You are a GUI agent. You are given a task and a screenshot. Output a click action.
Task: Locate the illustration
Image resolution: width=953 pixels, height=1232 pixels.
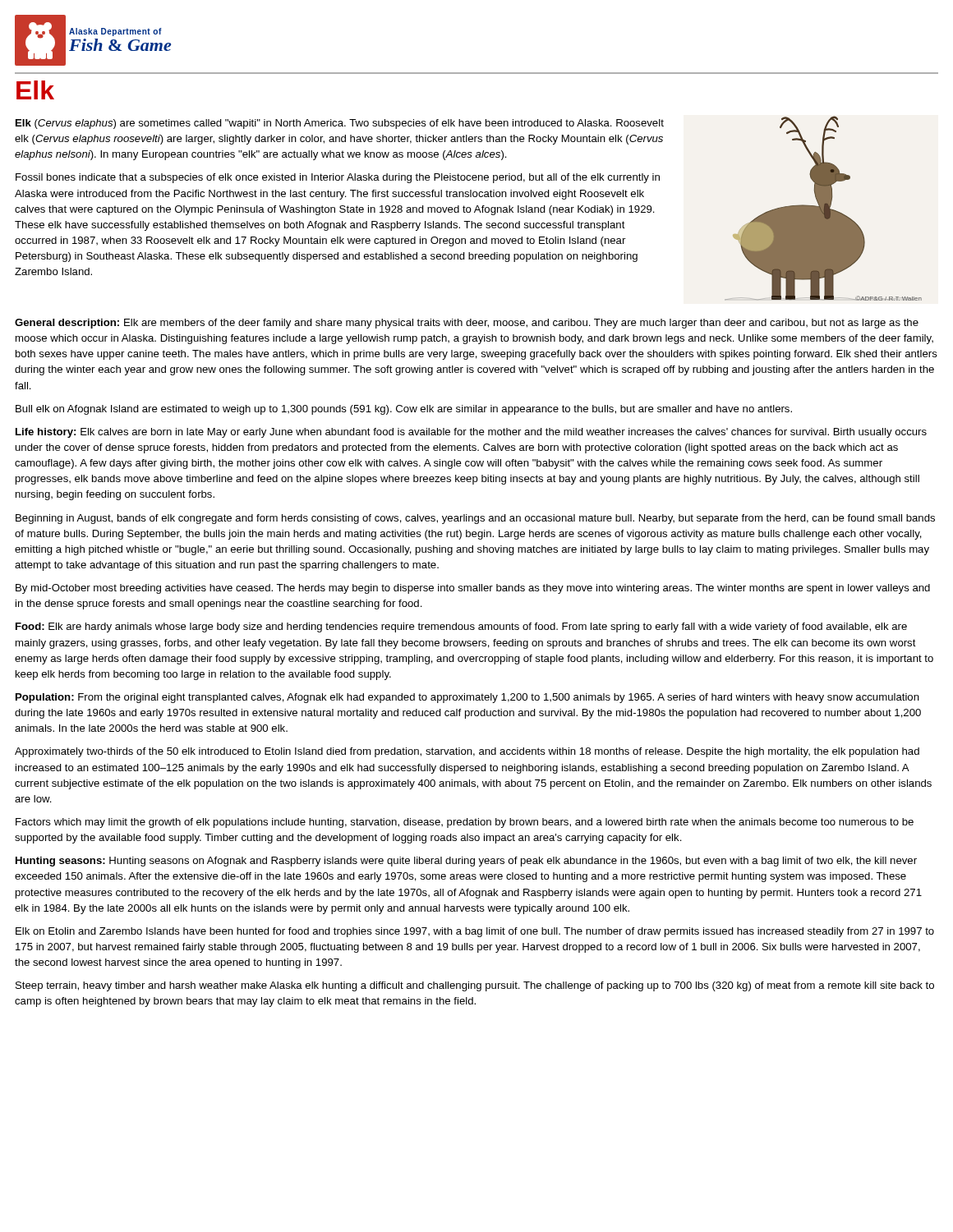click(x=811, y=211)
